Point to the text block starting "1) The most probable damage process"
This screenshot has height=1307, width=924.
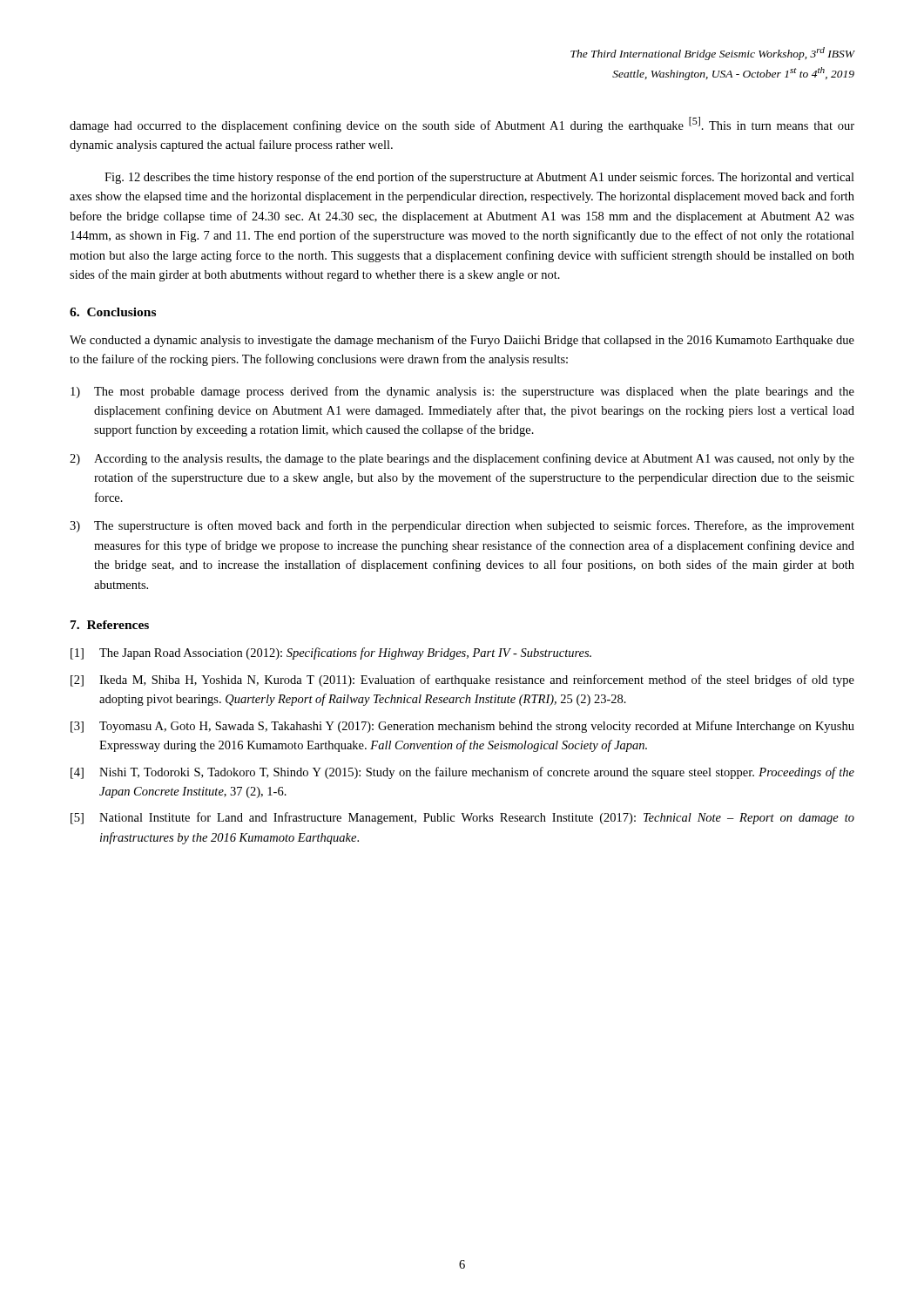pyautogui.click(x=462, y=411)
